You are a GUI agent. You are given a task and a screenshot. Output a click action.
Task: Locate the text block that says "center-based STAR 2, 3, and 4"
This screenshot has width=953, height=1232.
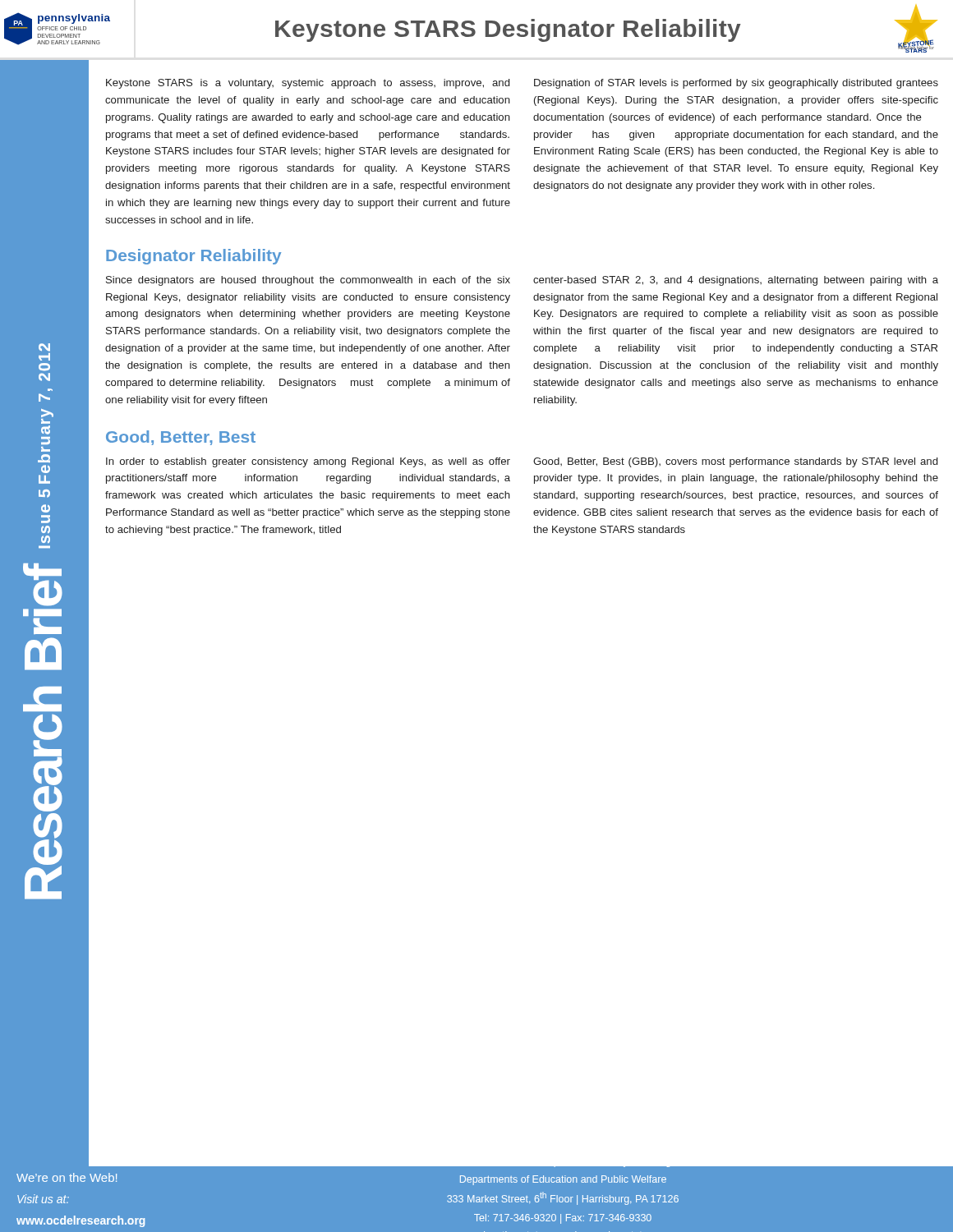point(736,340)
